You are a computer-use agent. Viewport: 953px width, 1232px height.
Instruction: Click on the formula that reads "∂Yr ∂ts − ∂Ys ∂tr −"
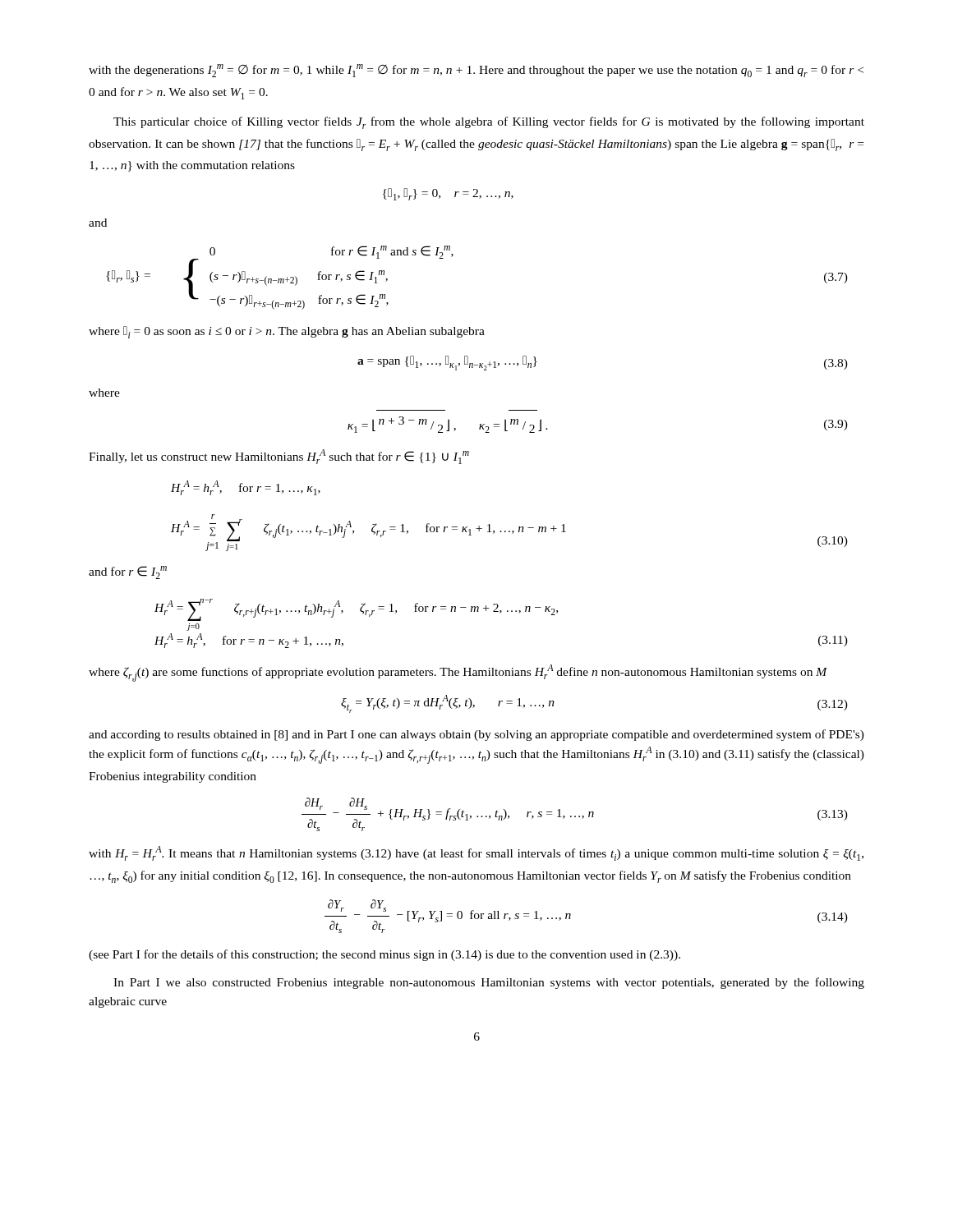click(x=476, y=916)
